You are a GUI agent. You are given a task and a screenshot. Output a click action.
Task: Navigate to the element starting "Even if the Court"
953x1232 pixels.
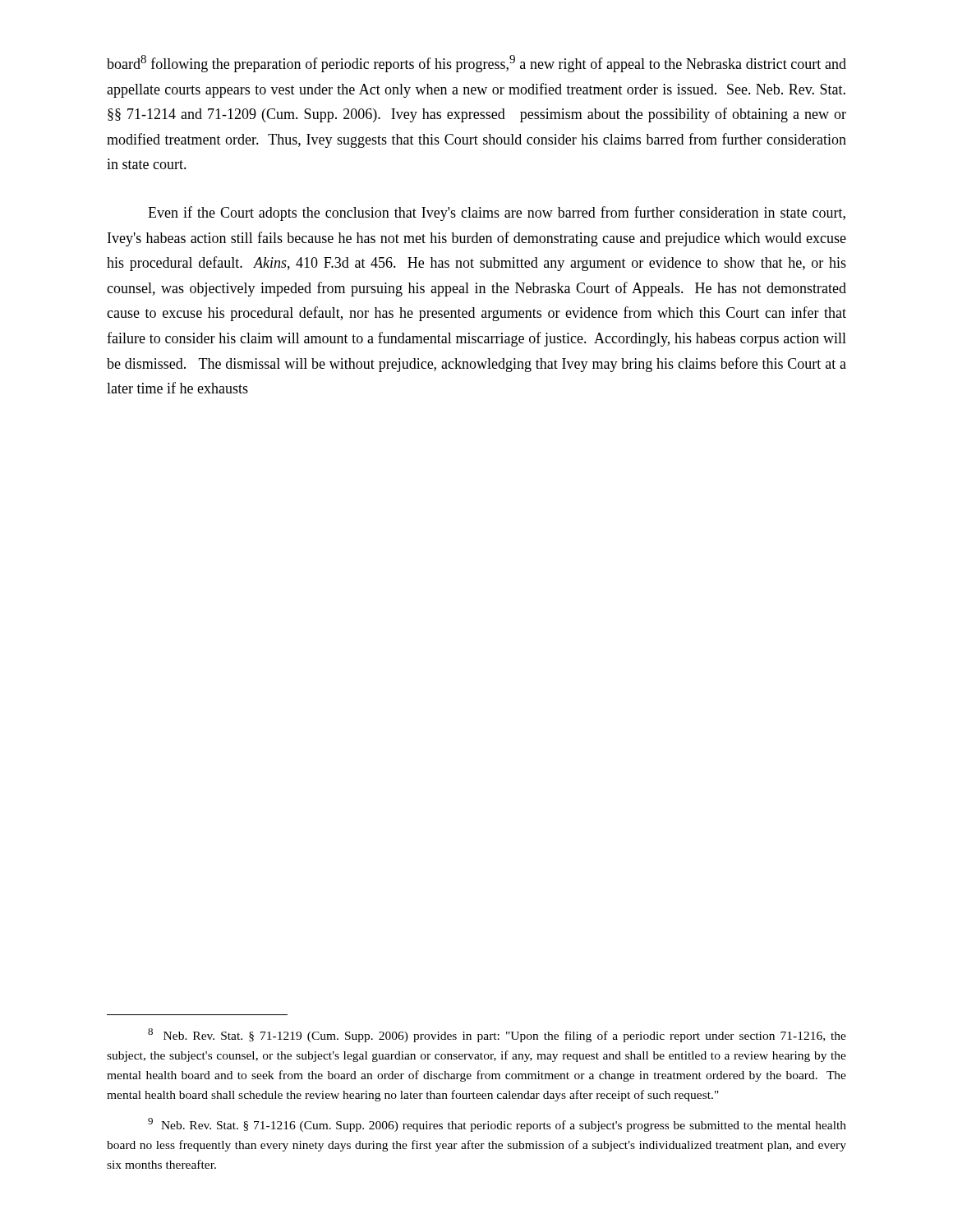pyautogui.click(x=476, y=301)
